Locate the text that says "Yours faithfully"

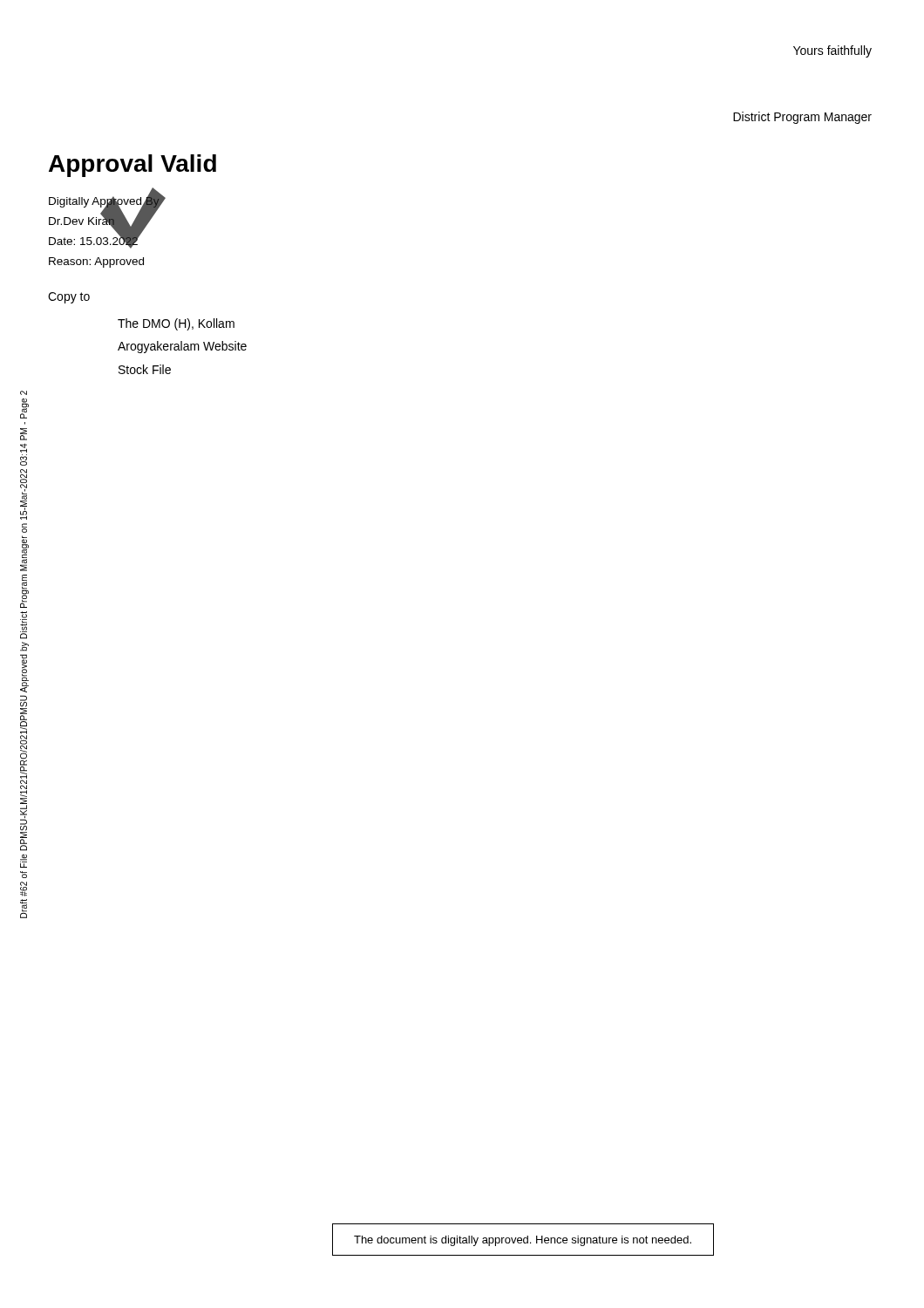click(832, 51)
